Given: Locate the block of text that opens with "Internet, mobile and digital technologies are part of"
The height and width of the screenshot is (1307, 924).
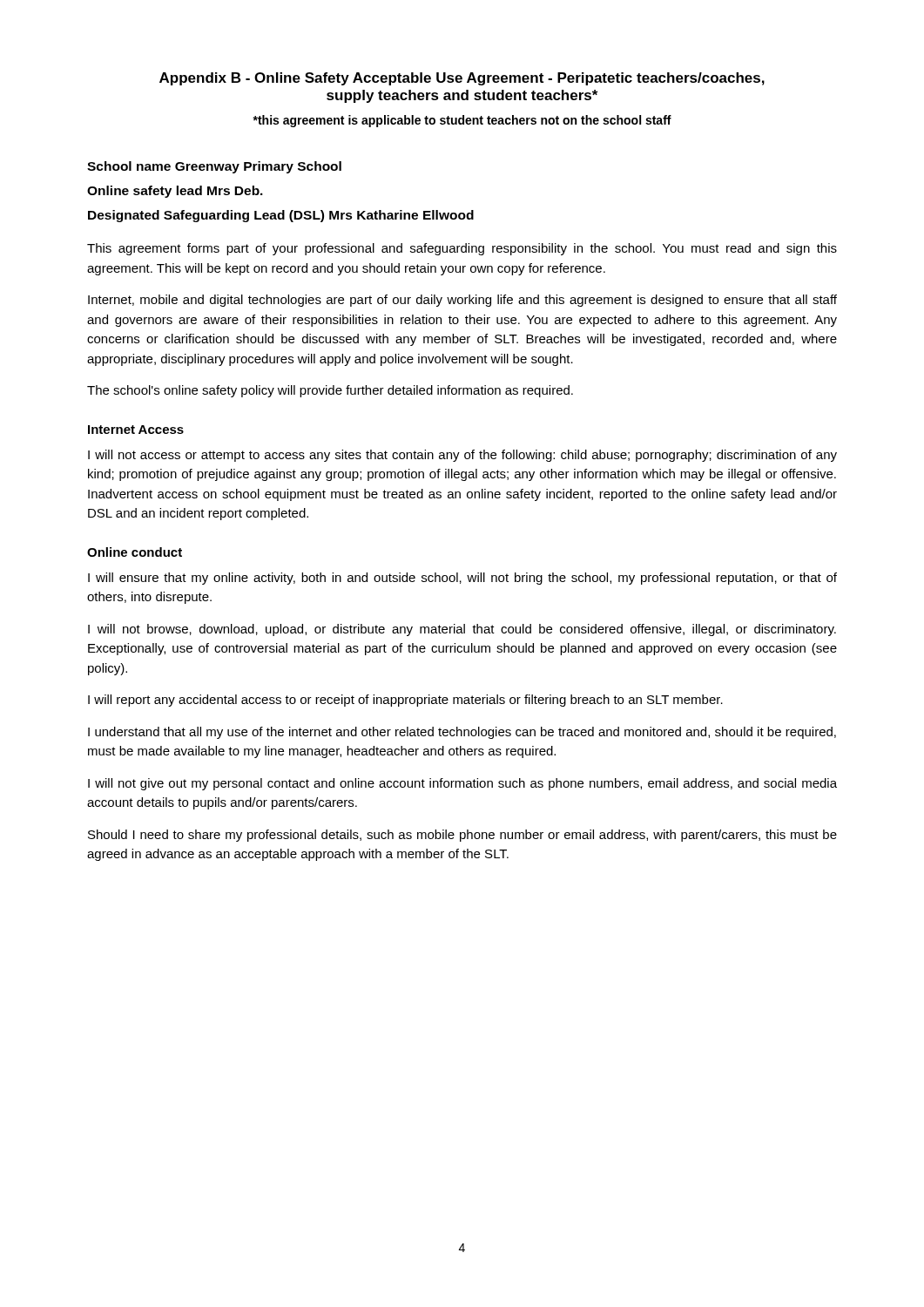Looking at the screenshot, I should (x=462, y=329).
